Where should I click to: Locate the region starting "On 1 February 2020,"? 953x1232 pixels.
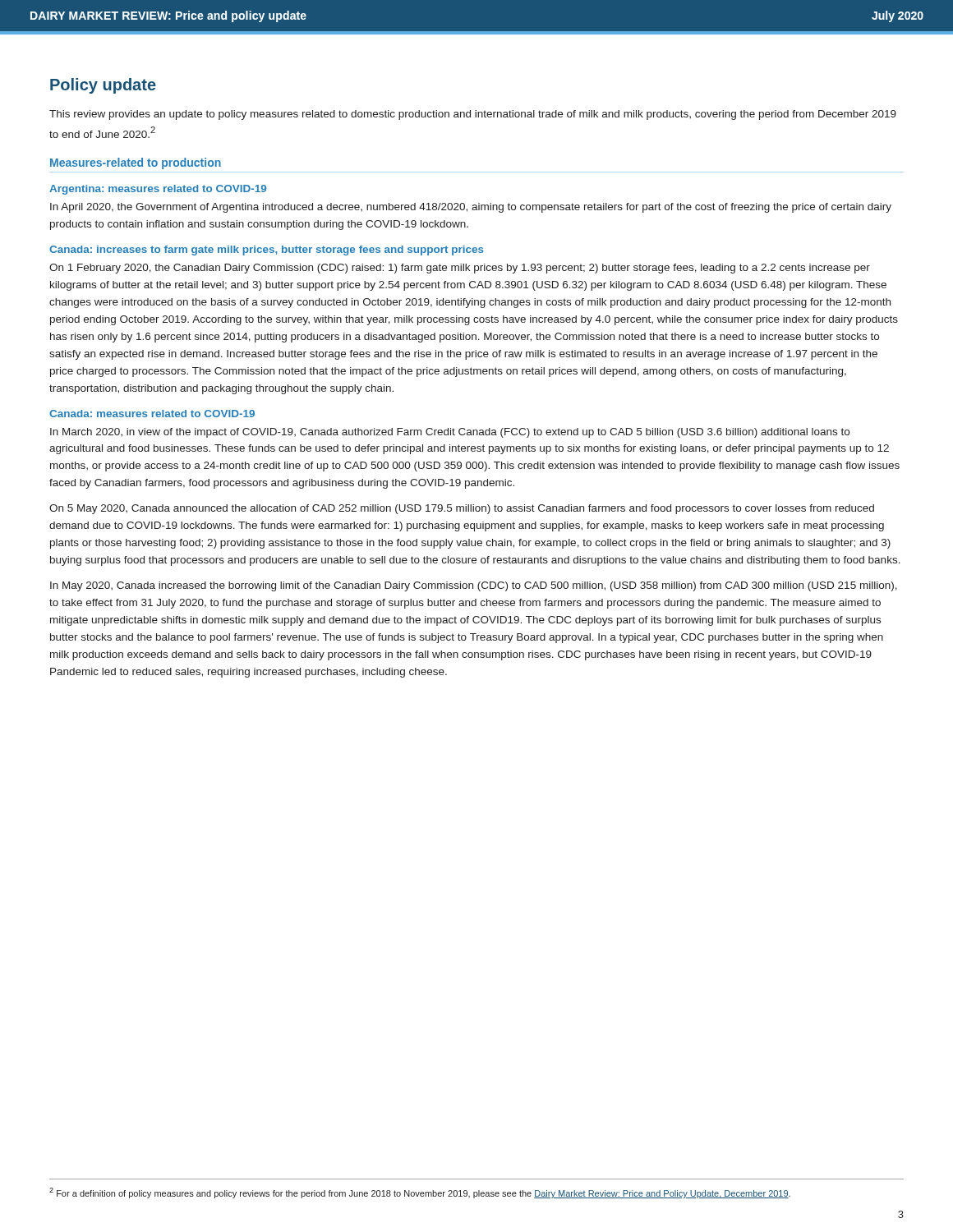(x=474, y=328)
